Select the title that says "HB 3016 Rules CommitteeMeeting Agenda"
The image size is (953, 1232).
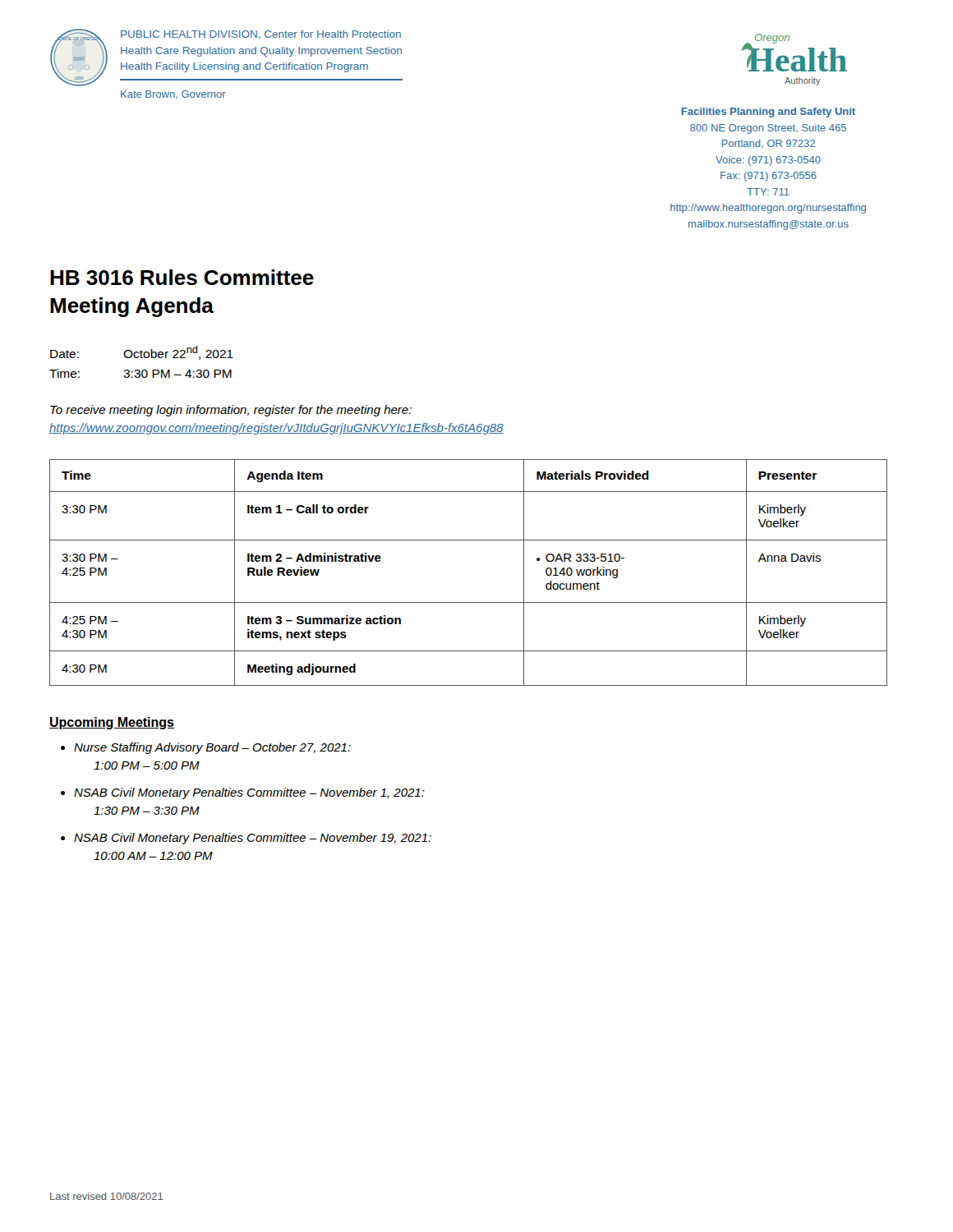(x=182, y=291)
